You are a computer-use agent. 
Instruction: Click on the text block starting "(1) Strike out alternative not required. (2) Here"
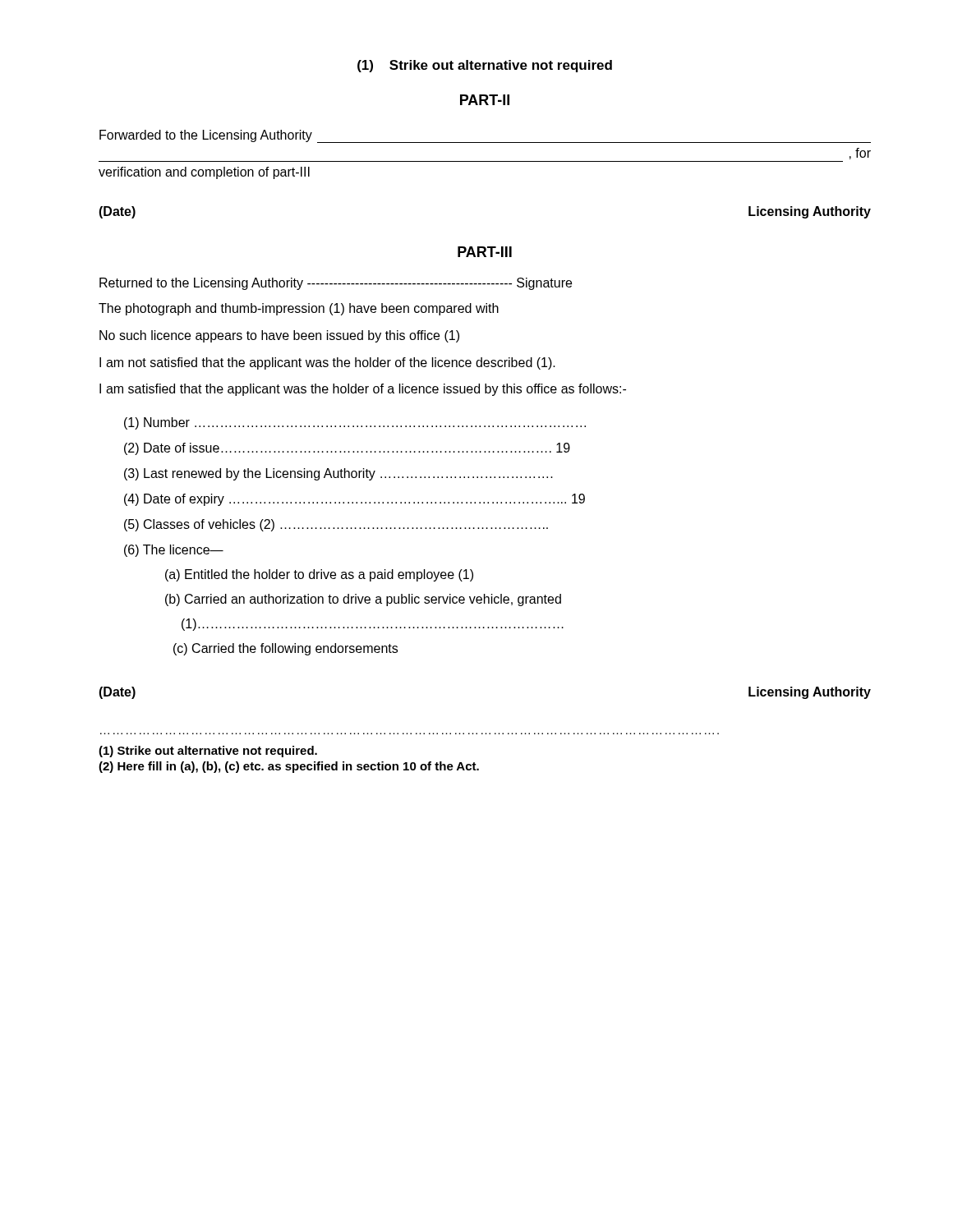485,758
